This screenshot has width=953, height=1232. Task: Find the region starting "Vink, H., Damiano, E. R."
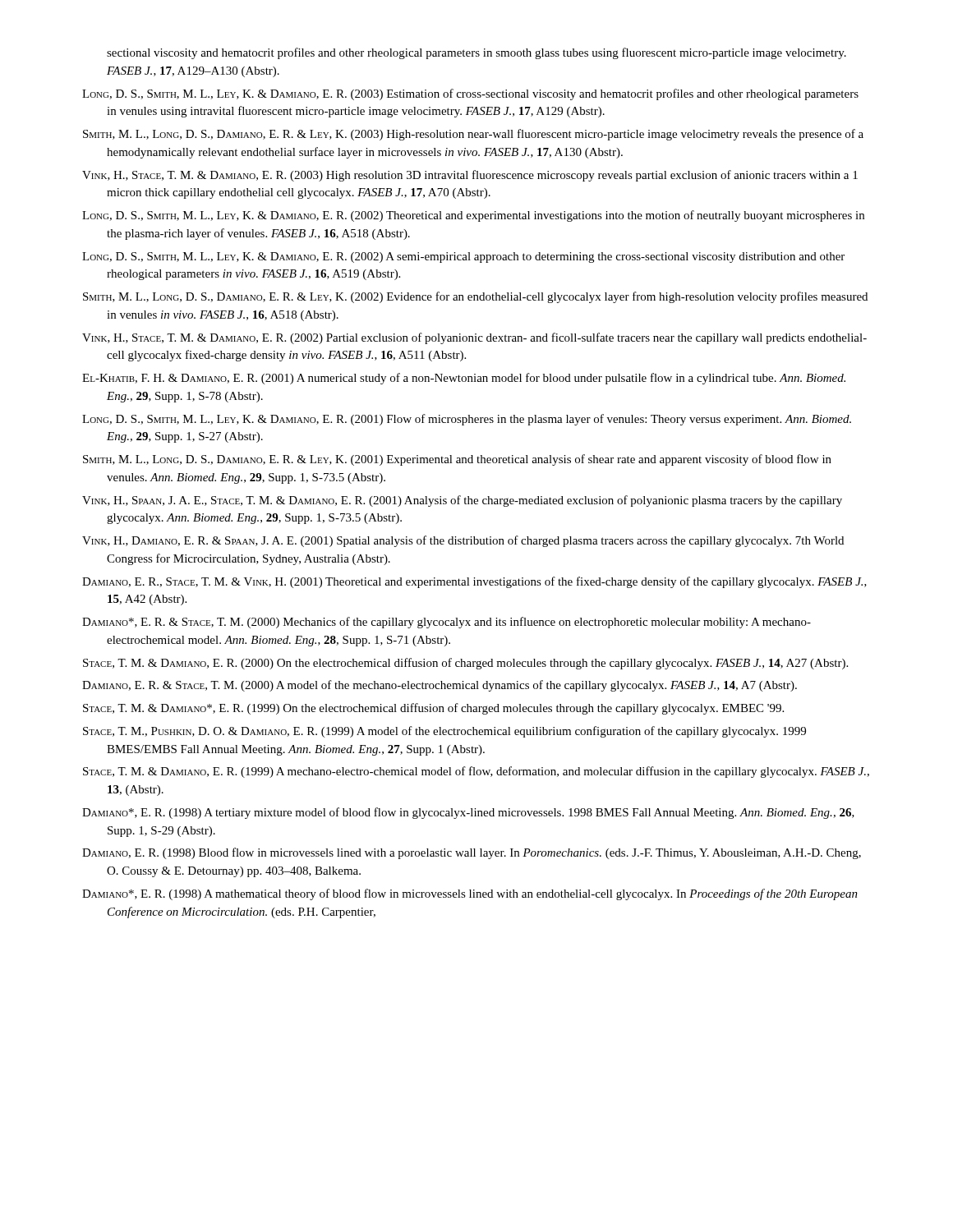[x=463, y=549]
